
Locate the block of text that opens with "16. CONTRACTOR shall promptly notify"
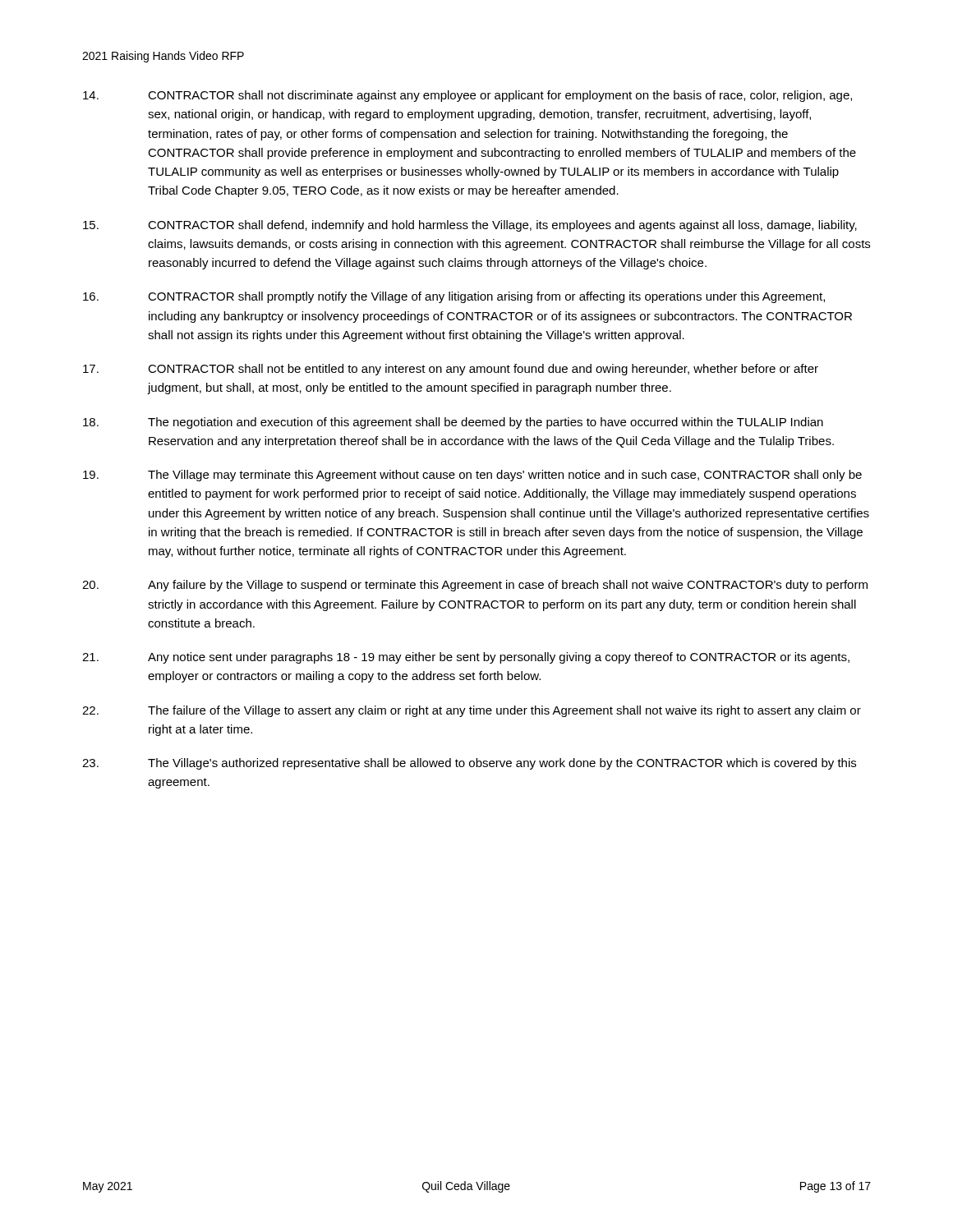[476, 315]
